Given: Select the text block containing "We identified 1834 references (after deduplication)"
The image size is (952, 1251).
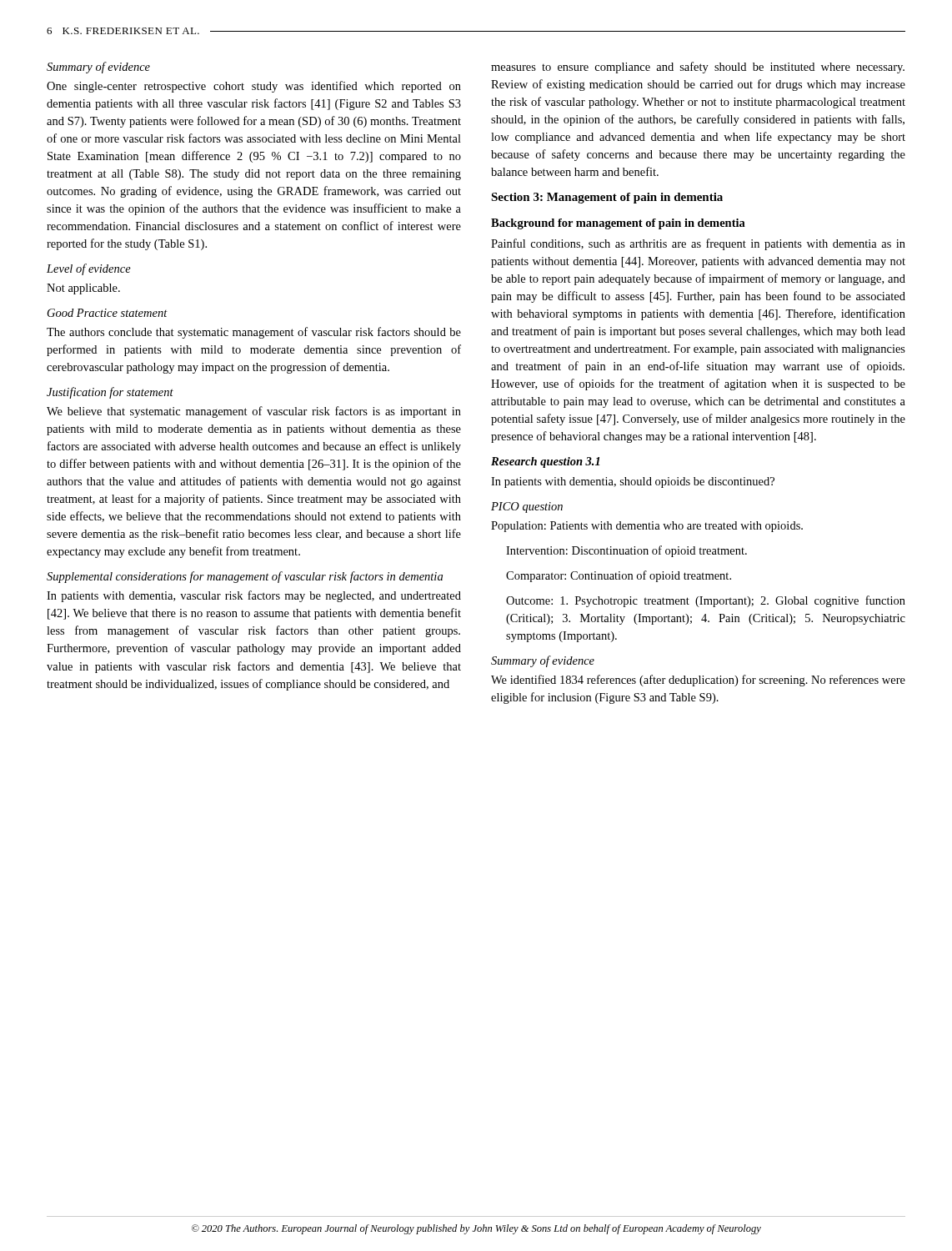Looking at the screenshot, I should coord(698,689).
